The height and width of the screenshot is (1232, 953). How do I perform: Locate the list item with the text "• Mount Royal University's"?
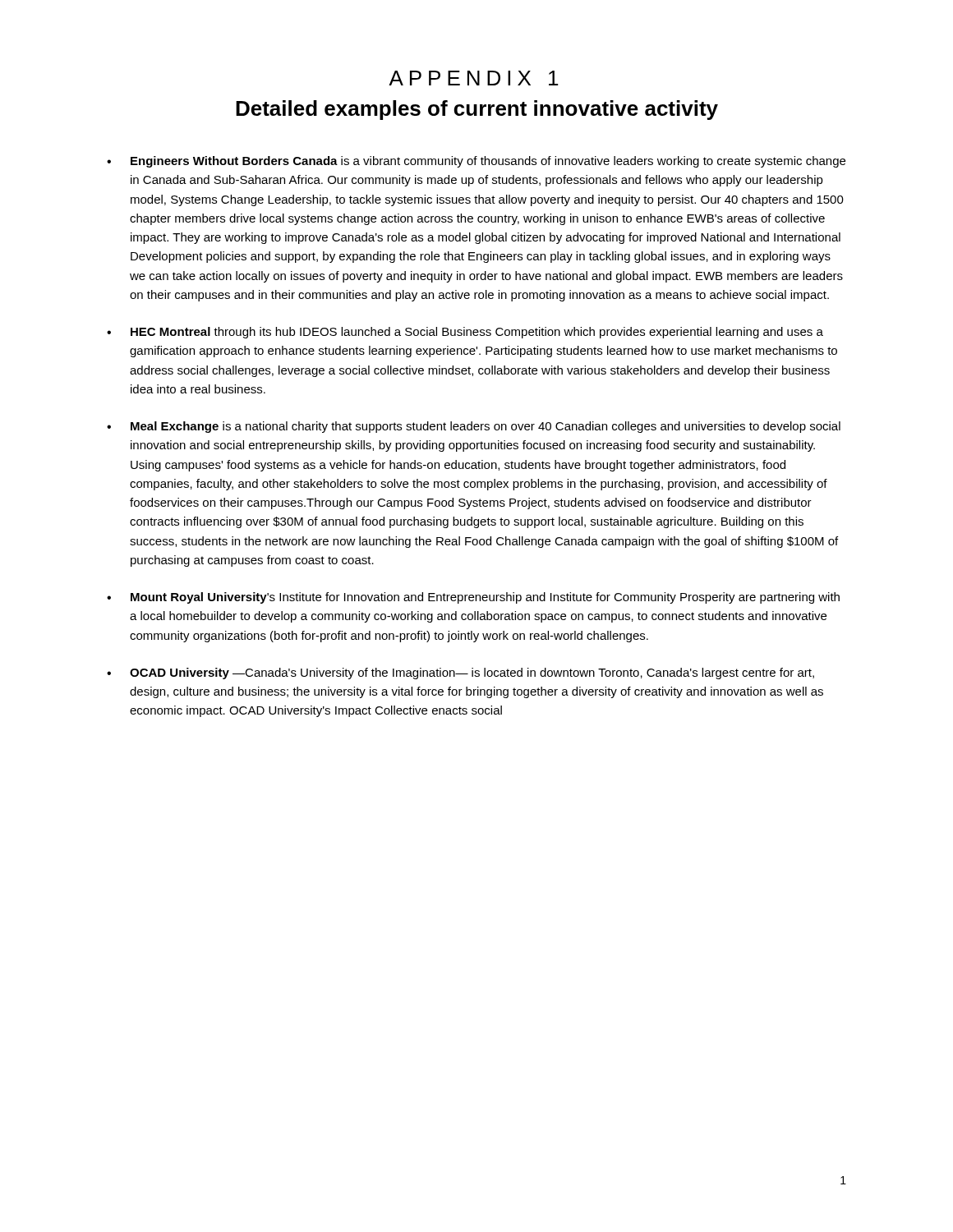pyautogui.click(x=476, y=616)
